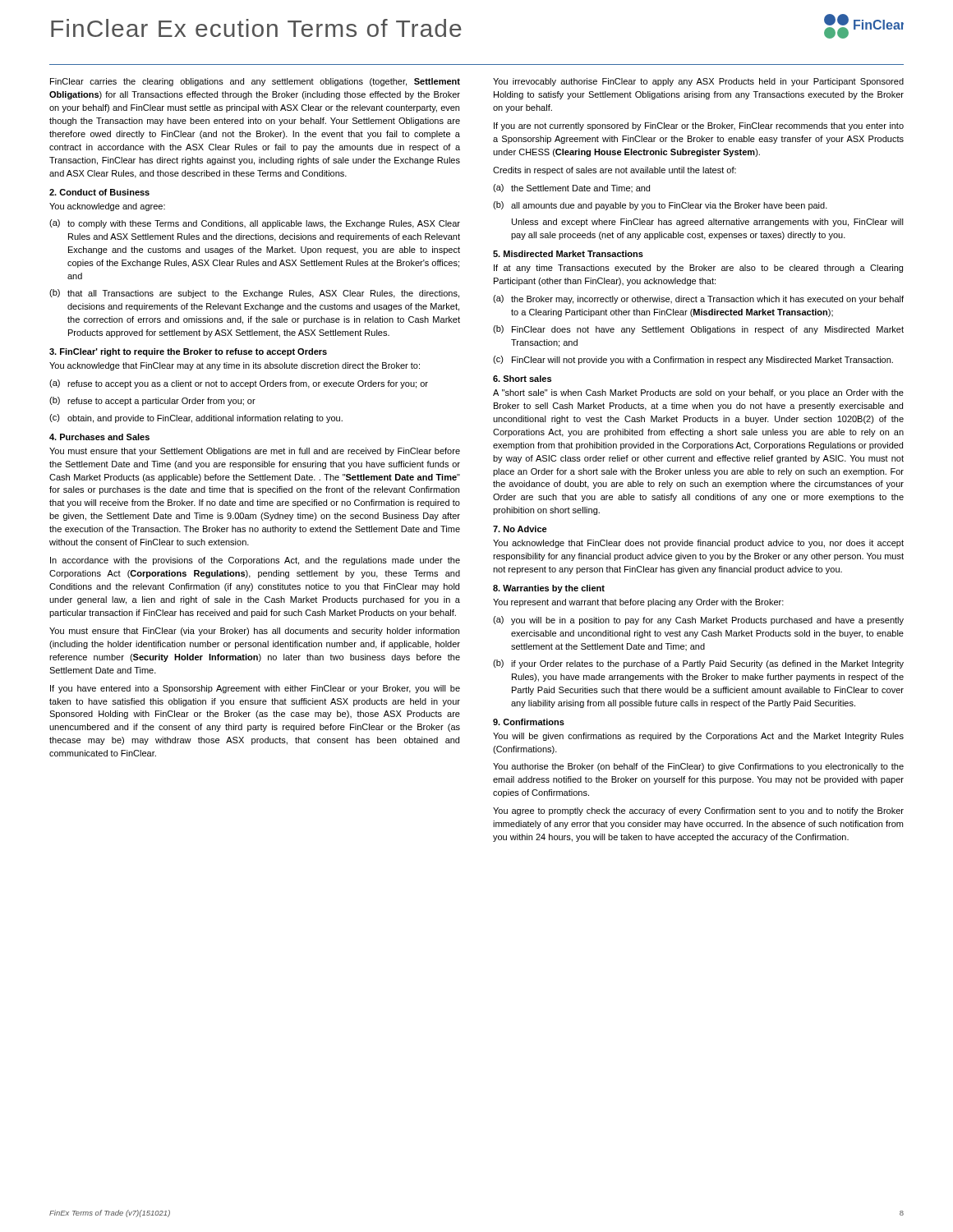Point to the text starting "You must ensure that FinClear (via your Broker)"
Viewport: 953px width, 1232px height.
(x=255, y=651)
